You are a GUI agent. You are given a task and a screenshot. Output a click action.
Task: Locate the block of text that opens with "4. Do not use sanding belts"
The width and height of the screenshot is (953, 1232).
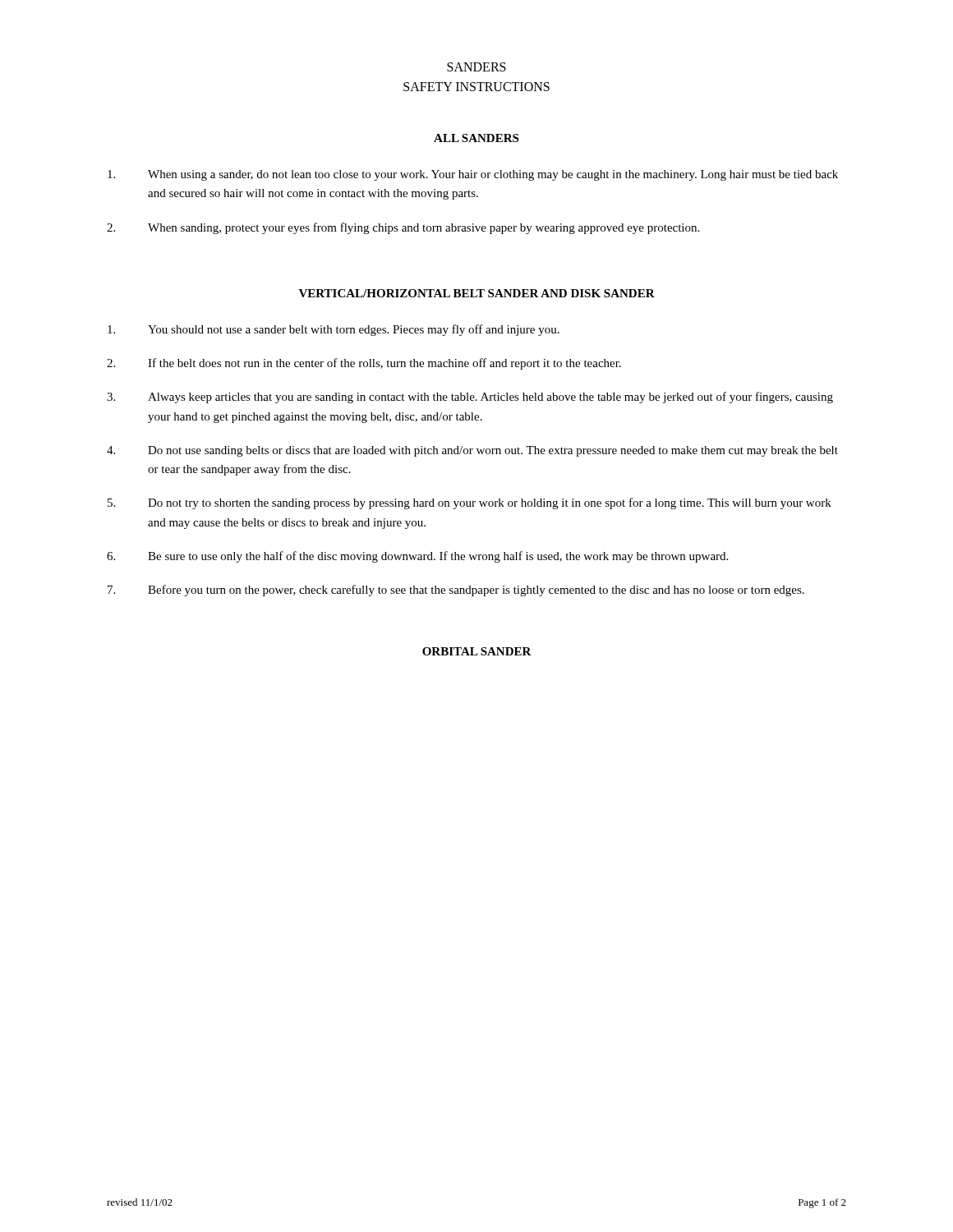click(476, 460)
